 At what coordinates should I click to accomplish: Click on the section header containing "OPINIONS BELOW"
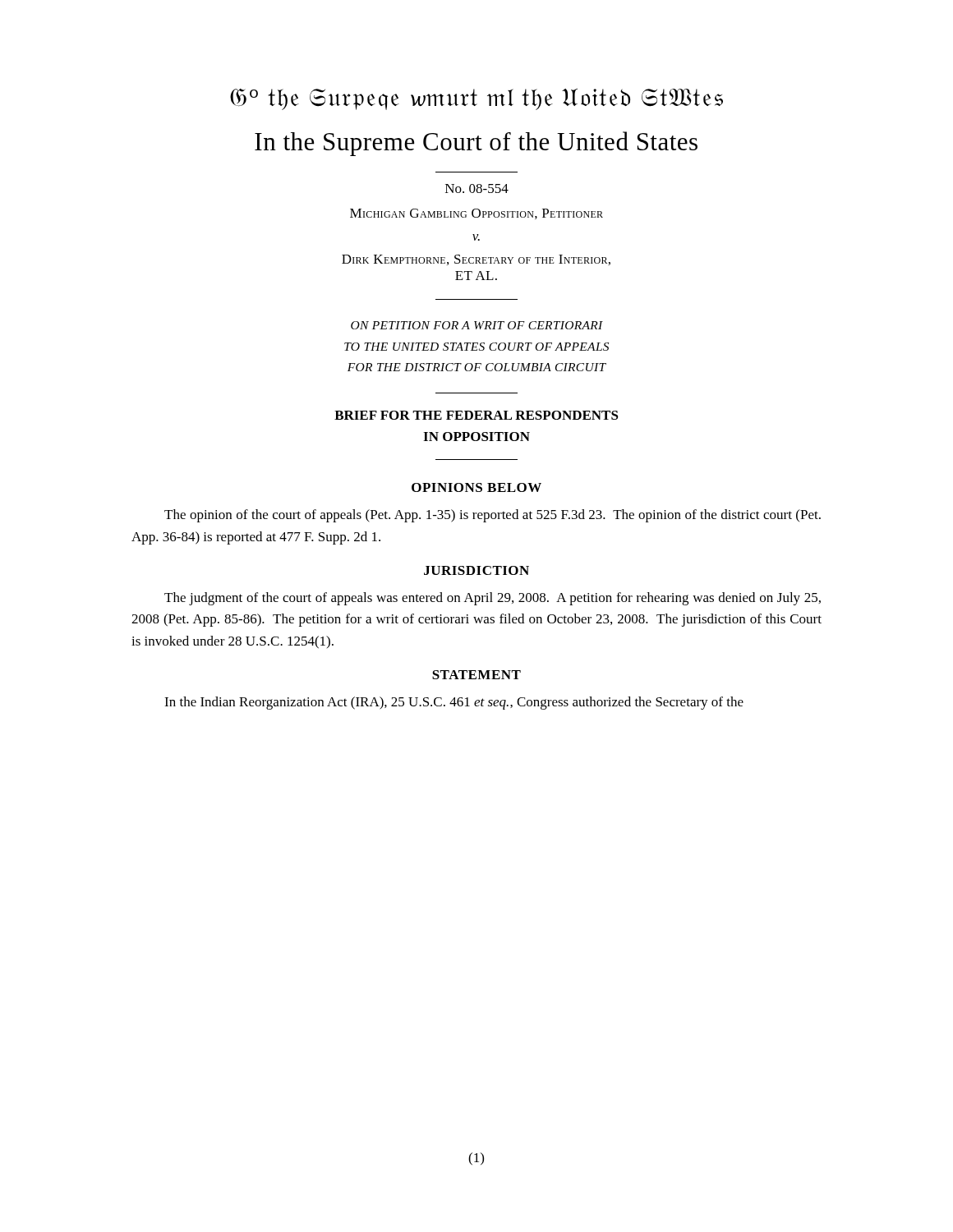[x=476, y=488]
